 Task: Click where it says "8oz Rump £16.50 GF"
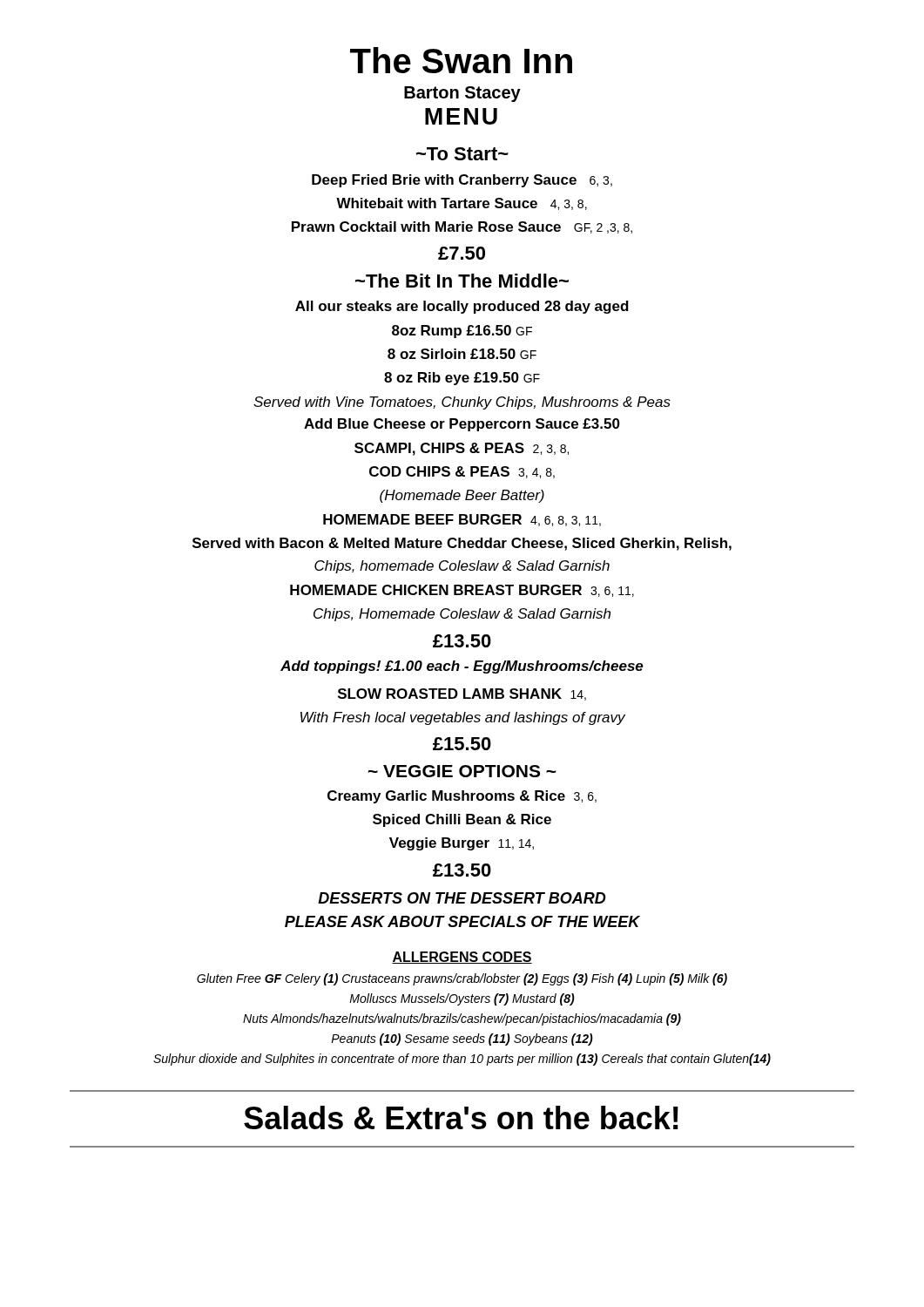point(462,331)
